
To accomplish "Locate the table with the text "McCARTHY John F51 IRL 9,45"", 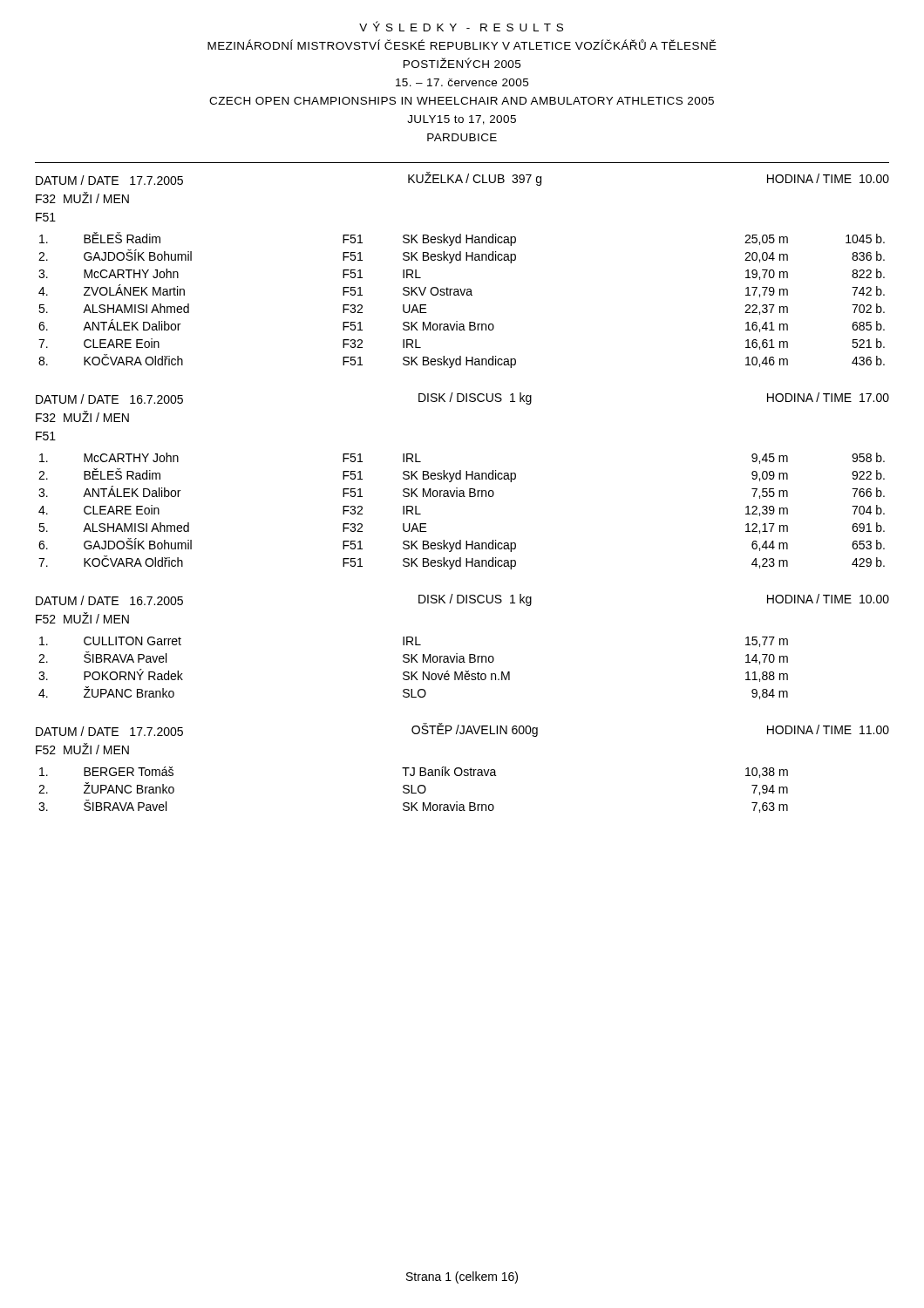I will click(462, 511).
